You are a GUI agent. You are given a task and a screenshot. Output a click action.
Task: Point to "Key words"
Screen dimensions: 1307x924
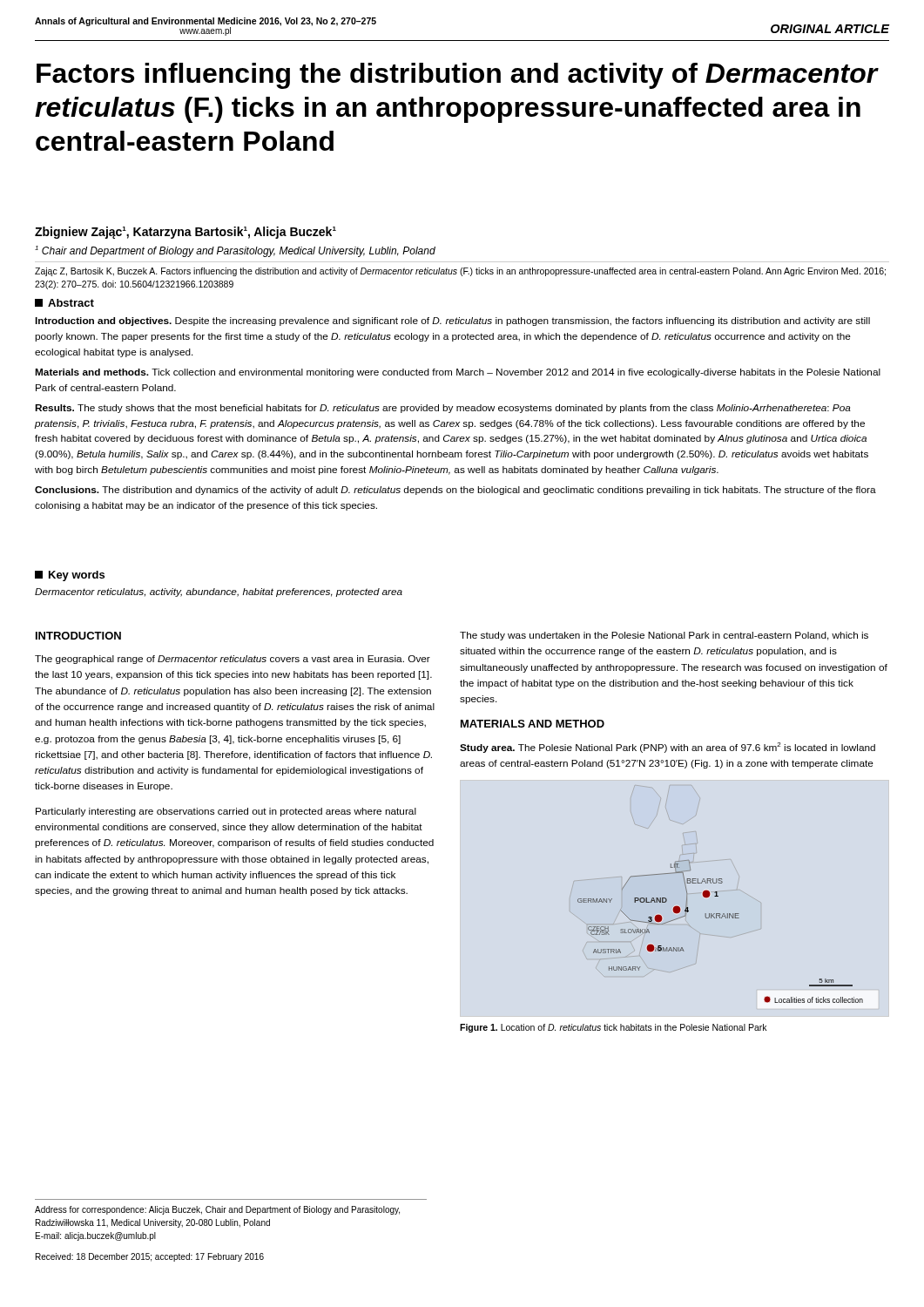[x=70, y=575]
